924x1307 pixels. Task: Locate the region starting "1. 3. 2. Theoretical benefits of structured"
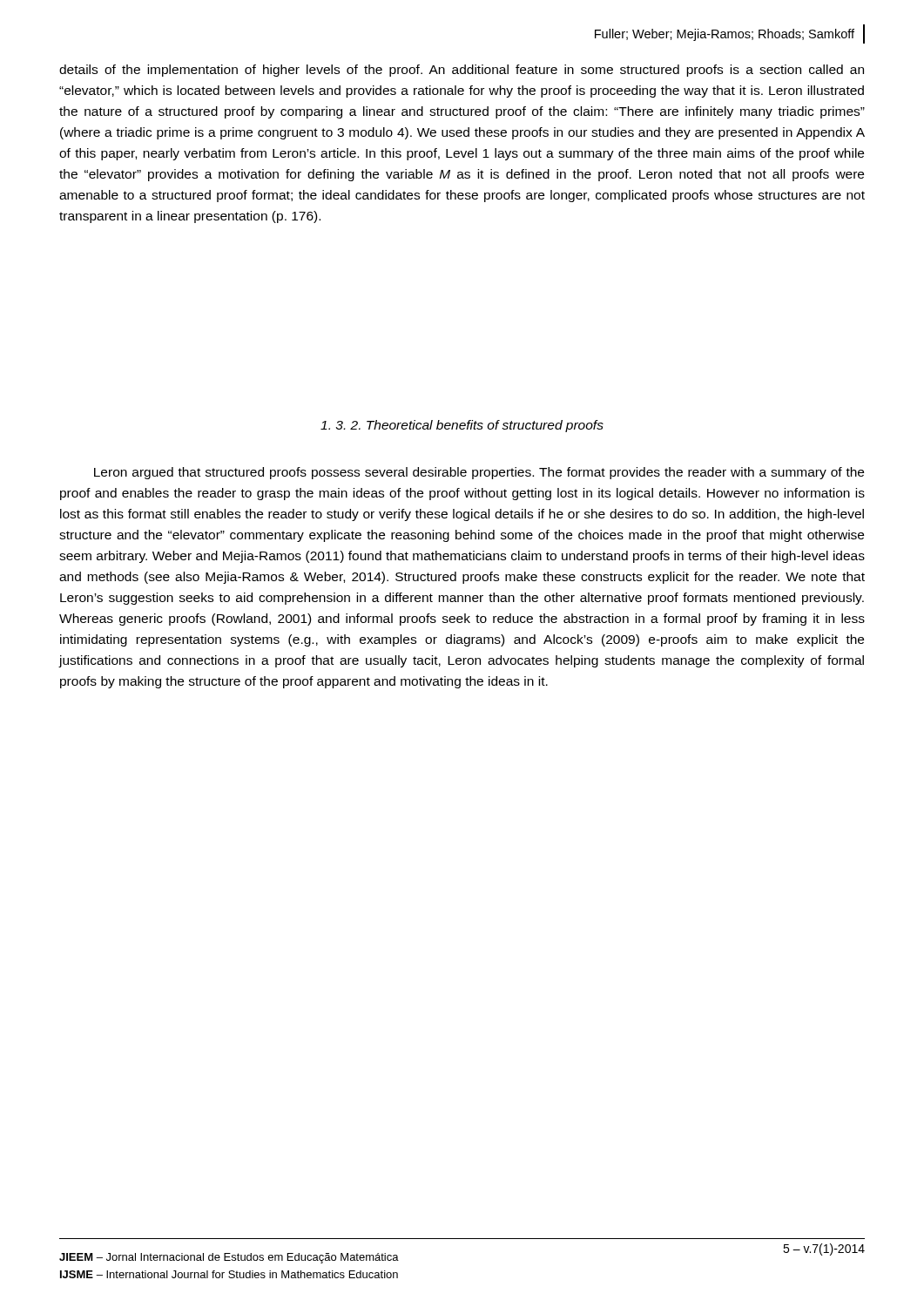(x=462, y=425)
